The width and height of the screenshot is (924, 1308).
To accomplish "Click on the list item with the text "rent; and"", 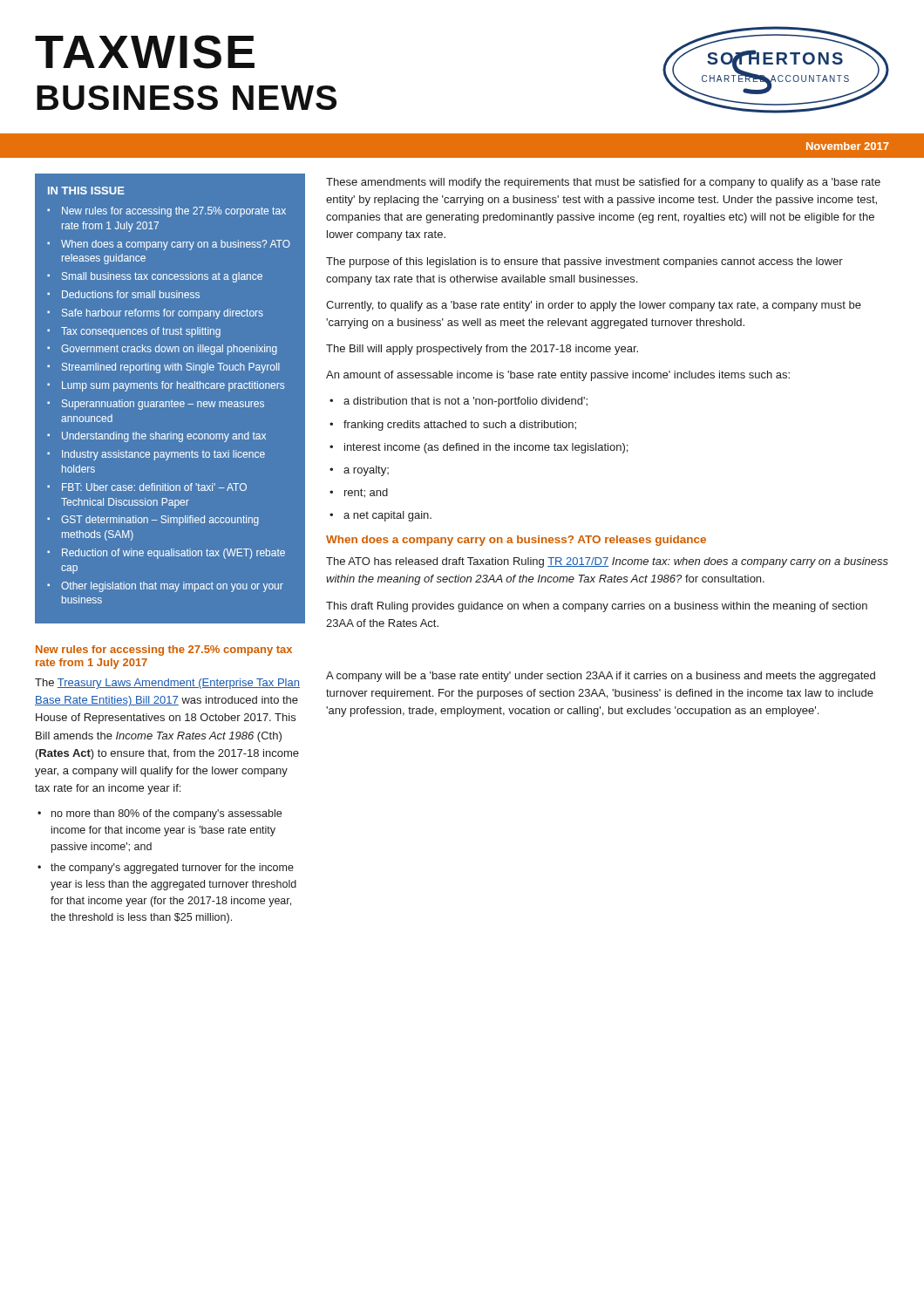I will [x=366, y=492].
